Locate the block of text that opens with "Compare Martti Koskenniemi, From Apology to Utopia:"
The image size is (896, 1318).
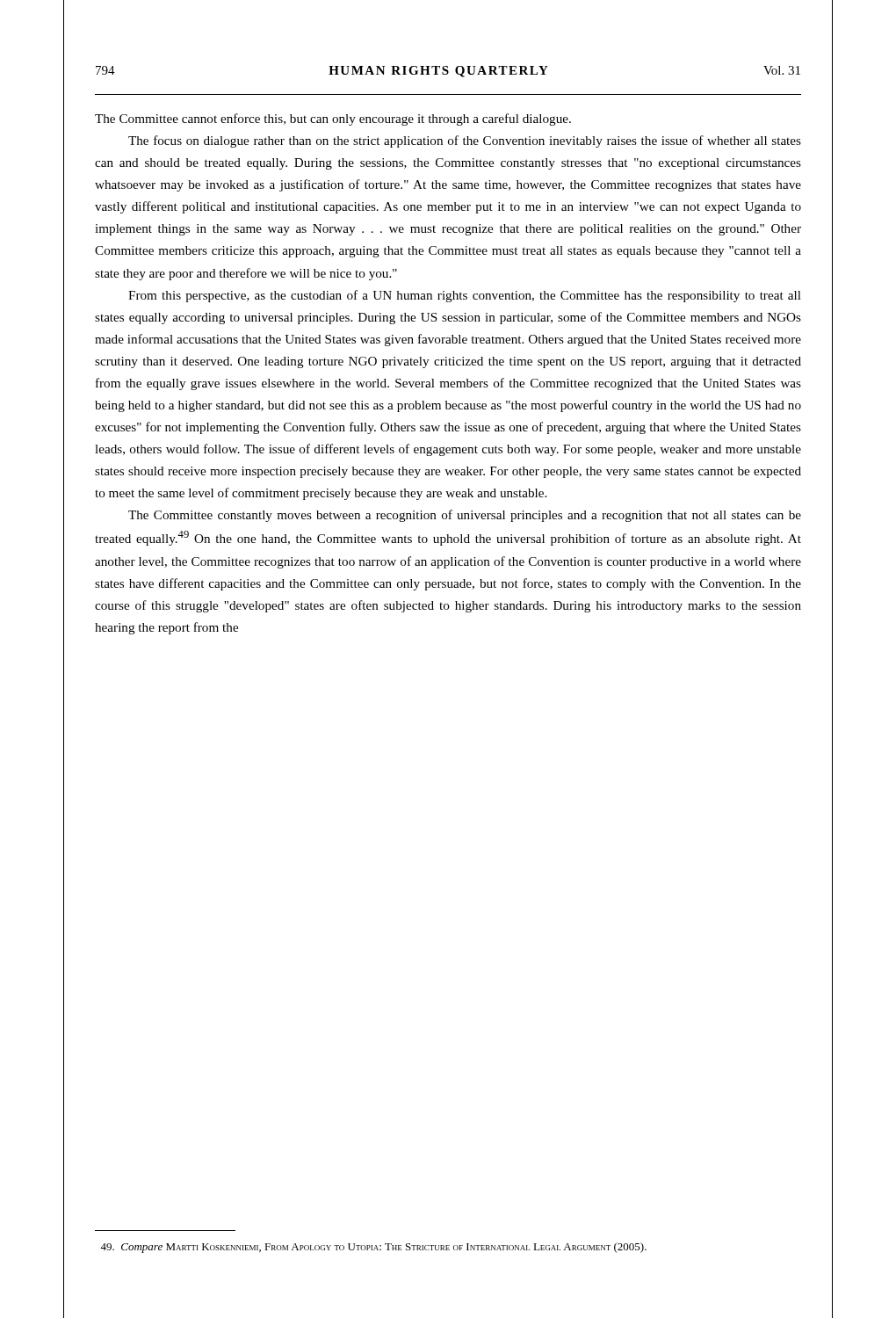[x=371, y=1246]
